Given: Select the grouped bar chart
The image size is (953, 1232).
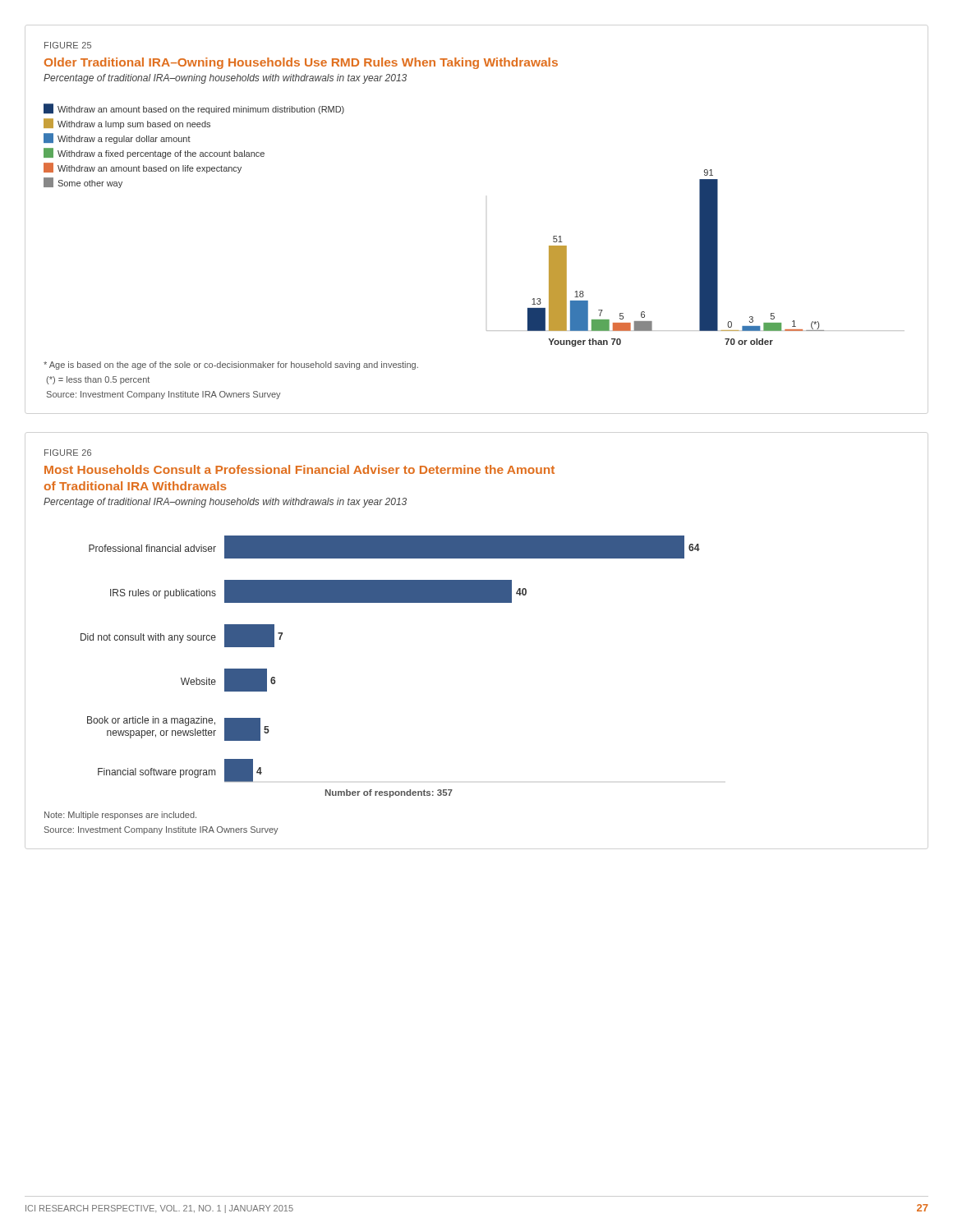Looking at the screenshot, I should coord(476,225).
